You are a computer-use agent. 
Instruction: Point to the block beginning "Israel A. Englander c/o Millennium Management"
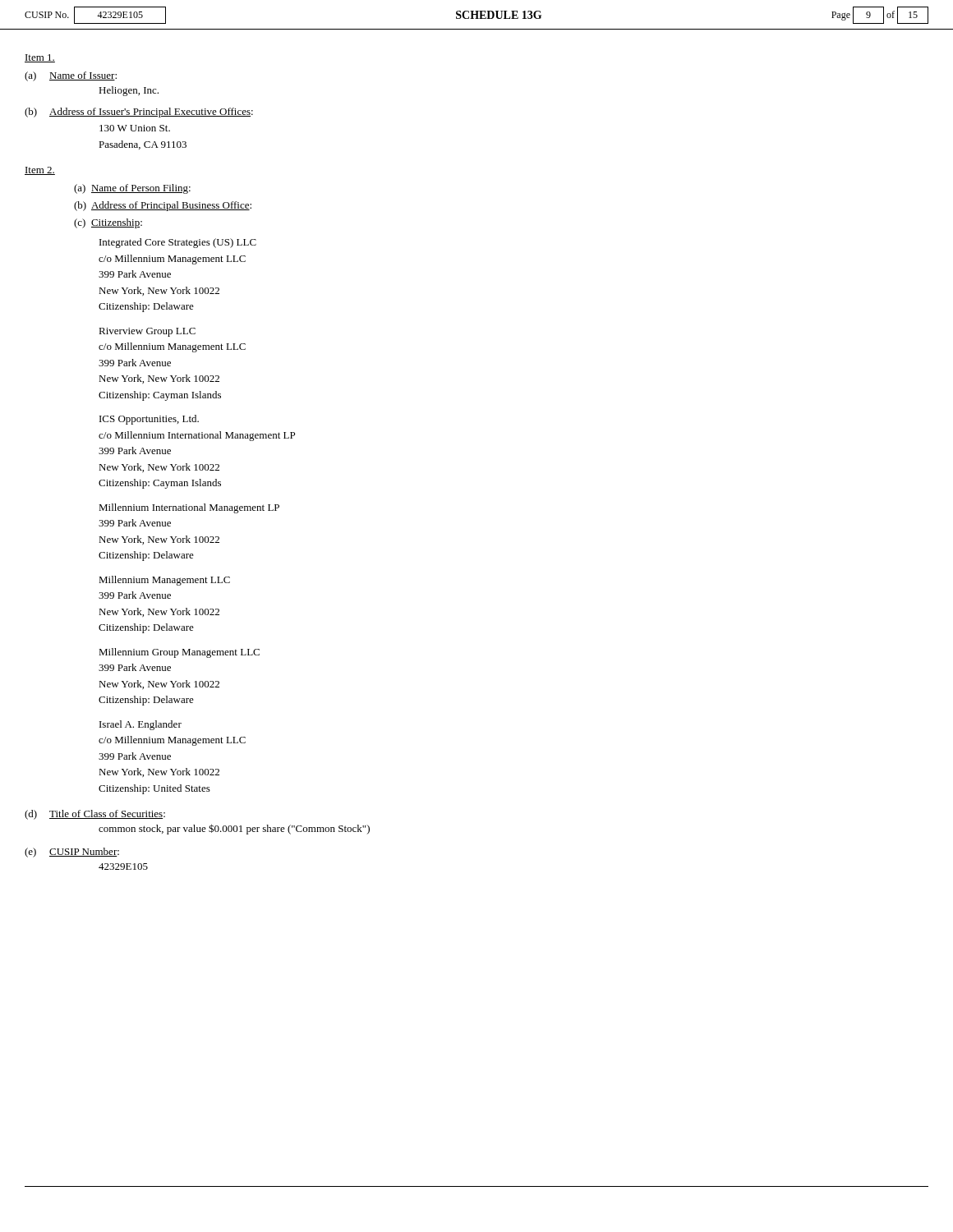tap(172, 756)
